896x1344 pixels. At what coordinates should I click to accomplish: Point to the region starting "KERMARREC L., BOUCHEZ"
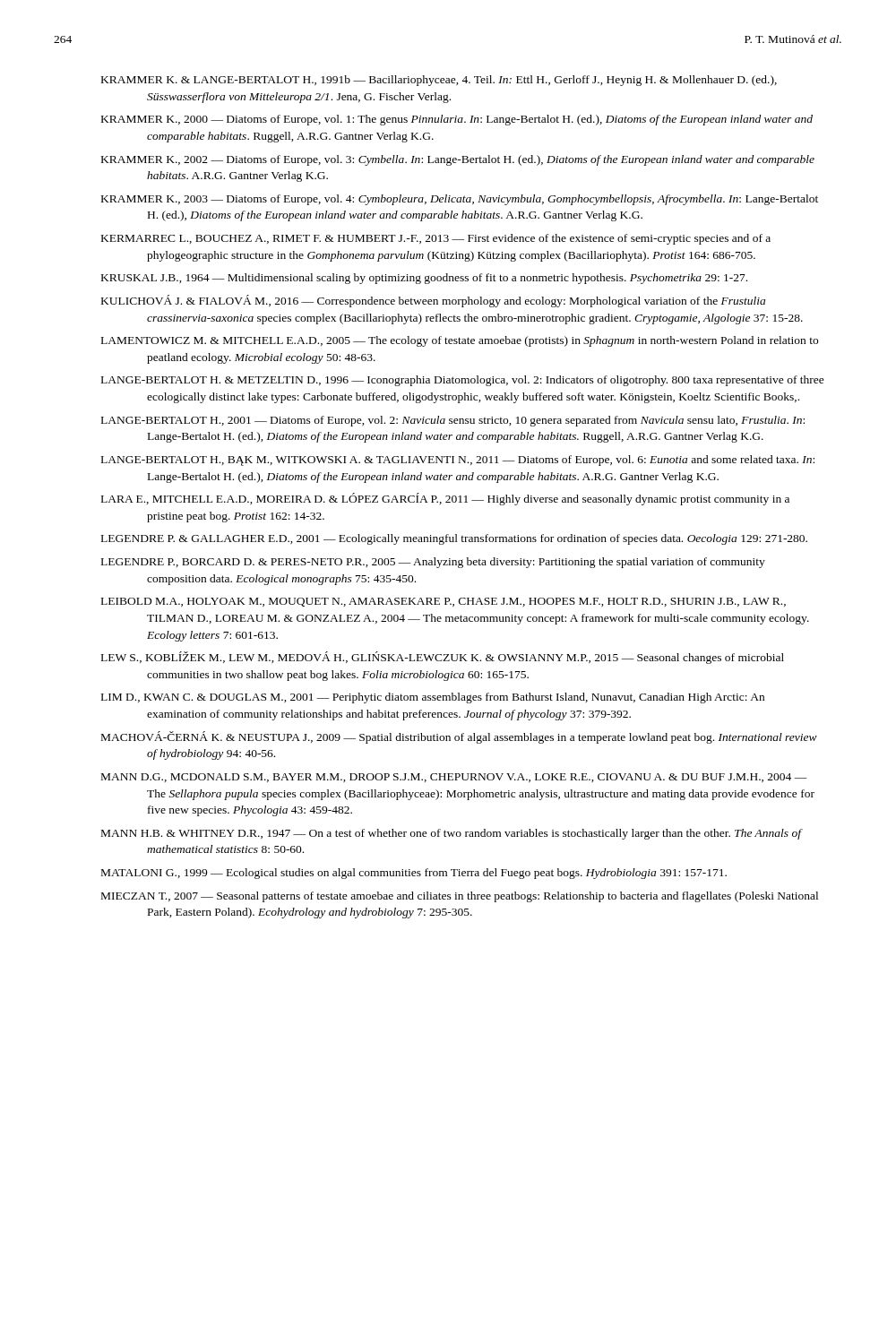click(436, 246)
